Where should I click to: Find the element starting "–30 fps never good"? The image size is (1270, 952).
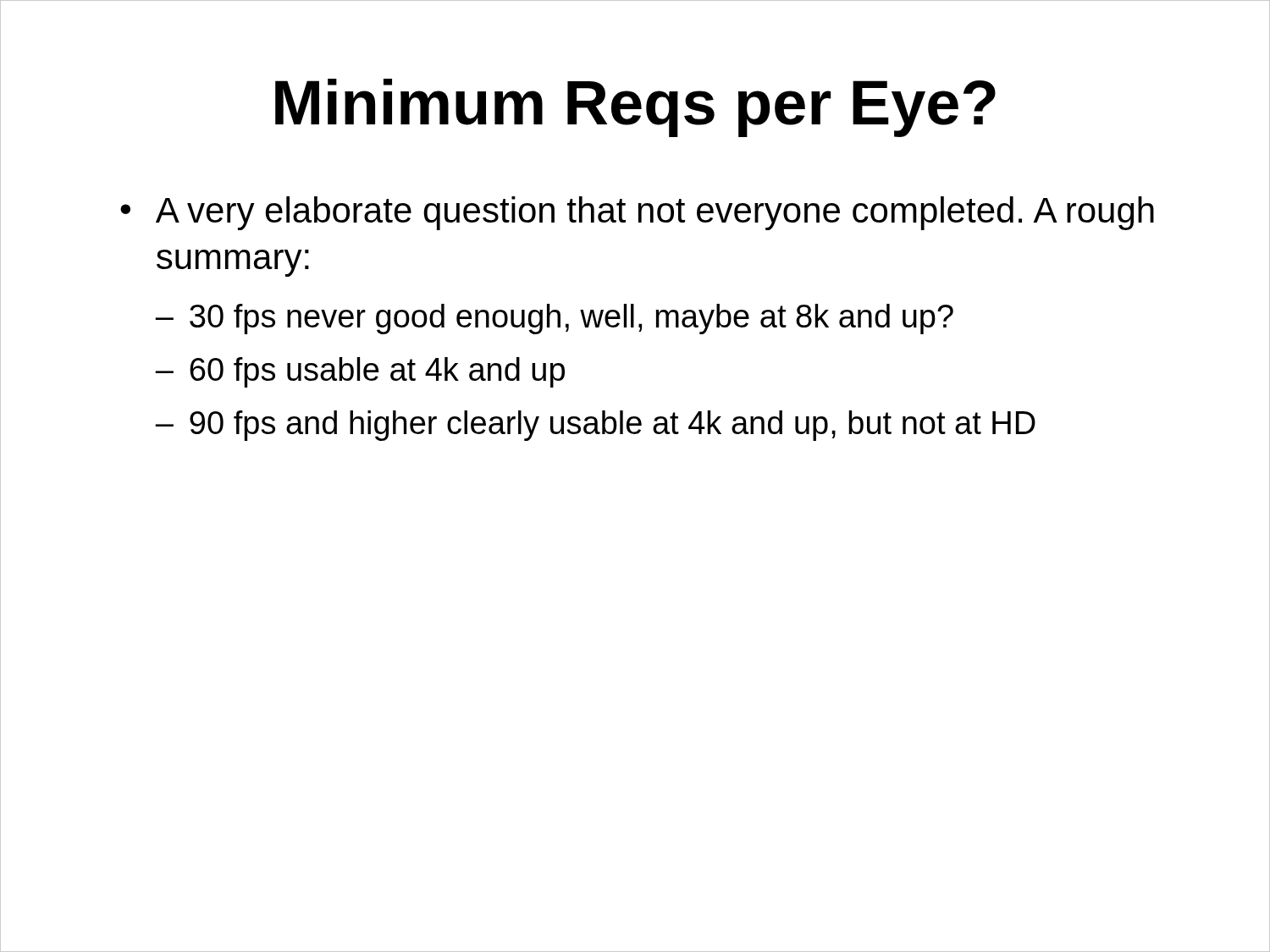[x=678, y=317]
